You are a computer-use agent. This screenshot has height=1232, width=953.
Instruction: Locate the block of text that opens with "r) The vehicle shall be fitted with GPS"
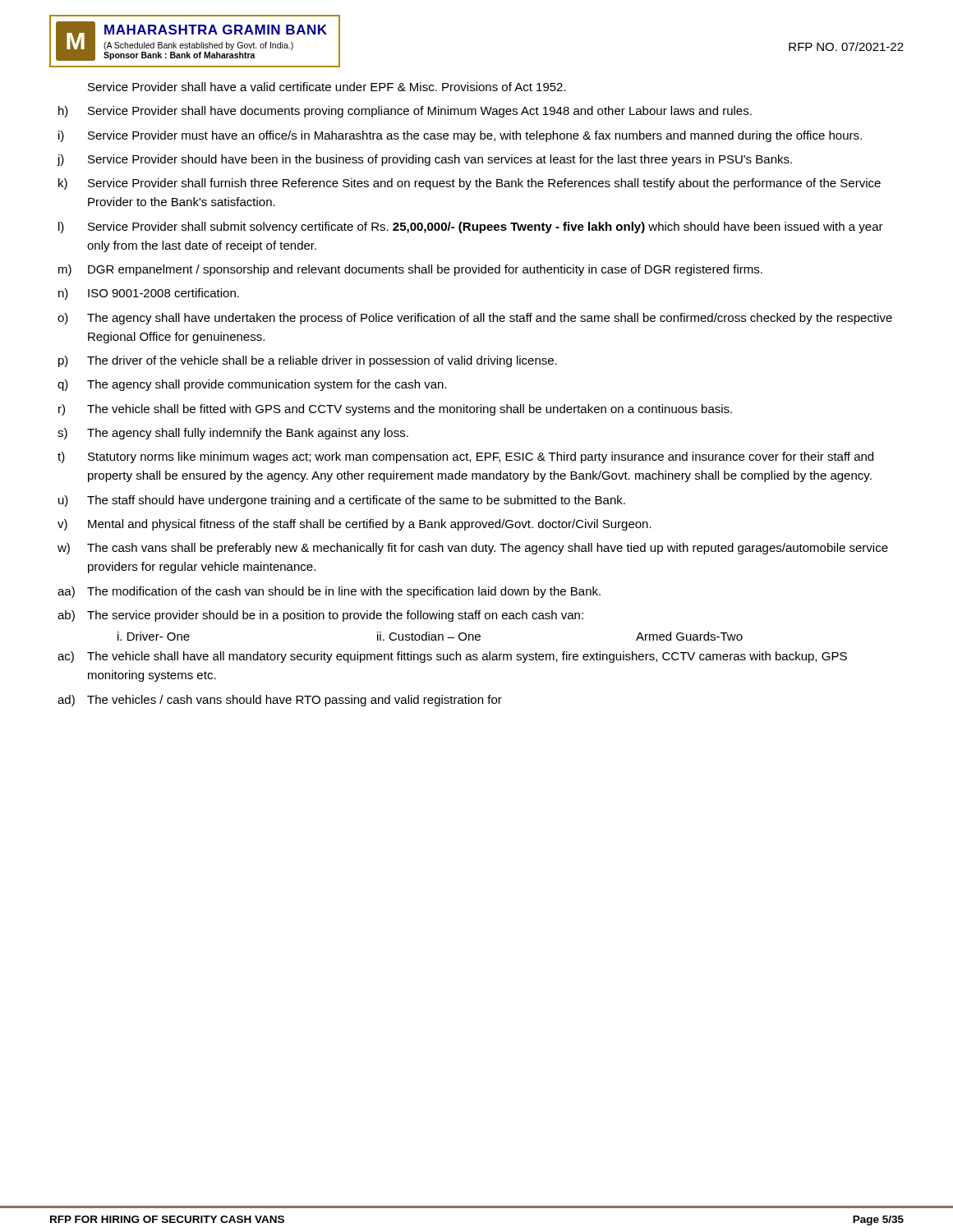[x=476, y=408]
